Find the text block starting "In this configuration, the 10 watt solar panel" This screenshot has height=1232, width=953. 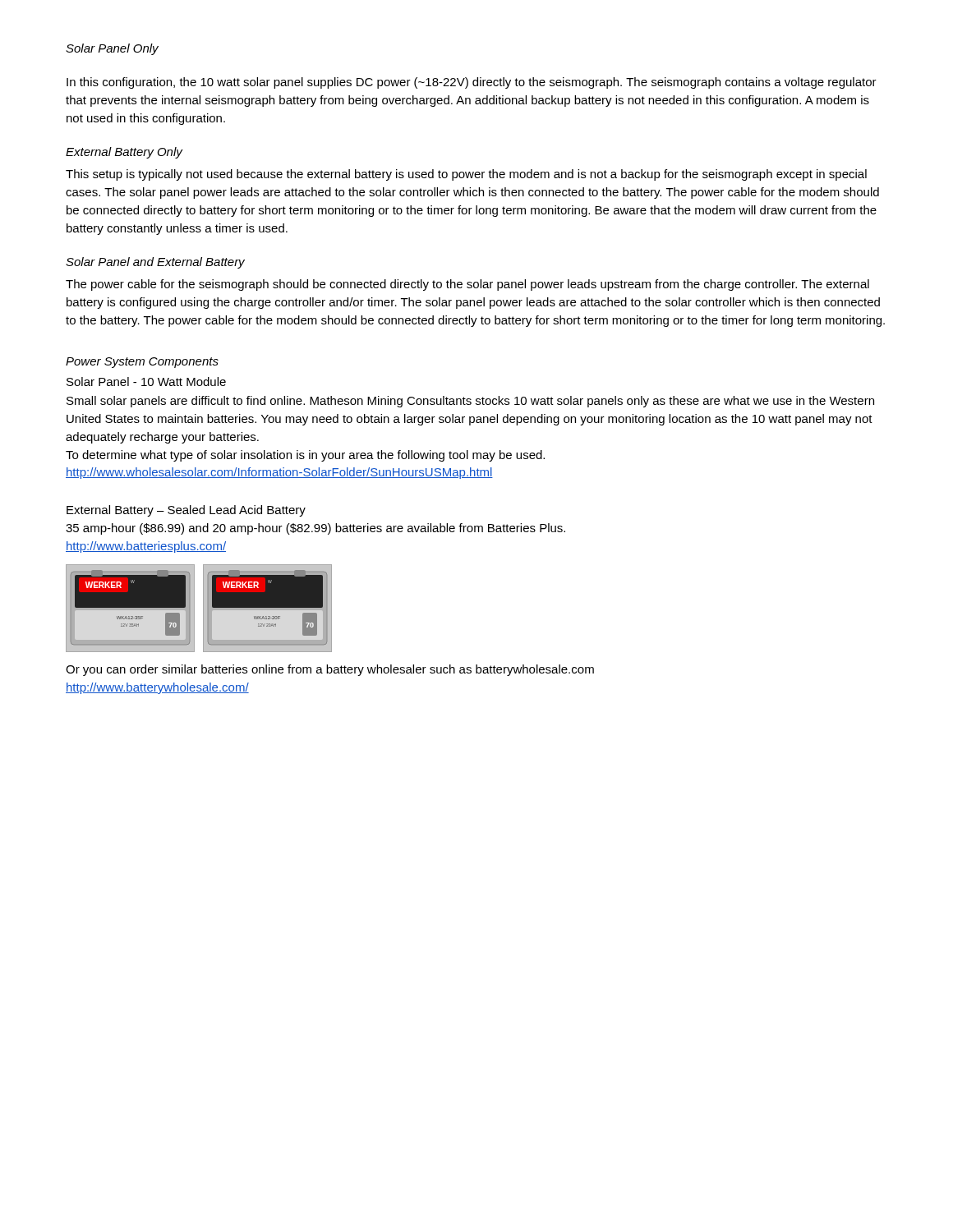(x=476, y=100)
